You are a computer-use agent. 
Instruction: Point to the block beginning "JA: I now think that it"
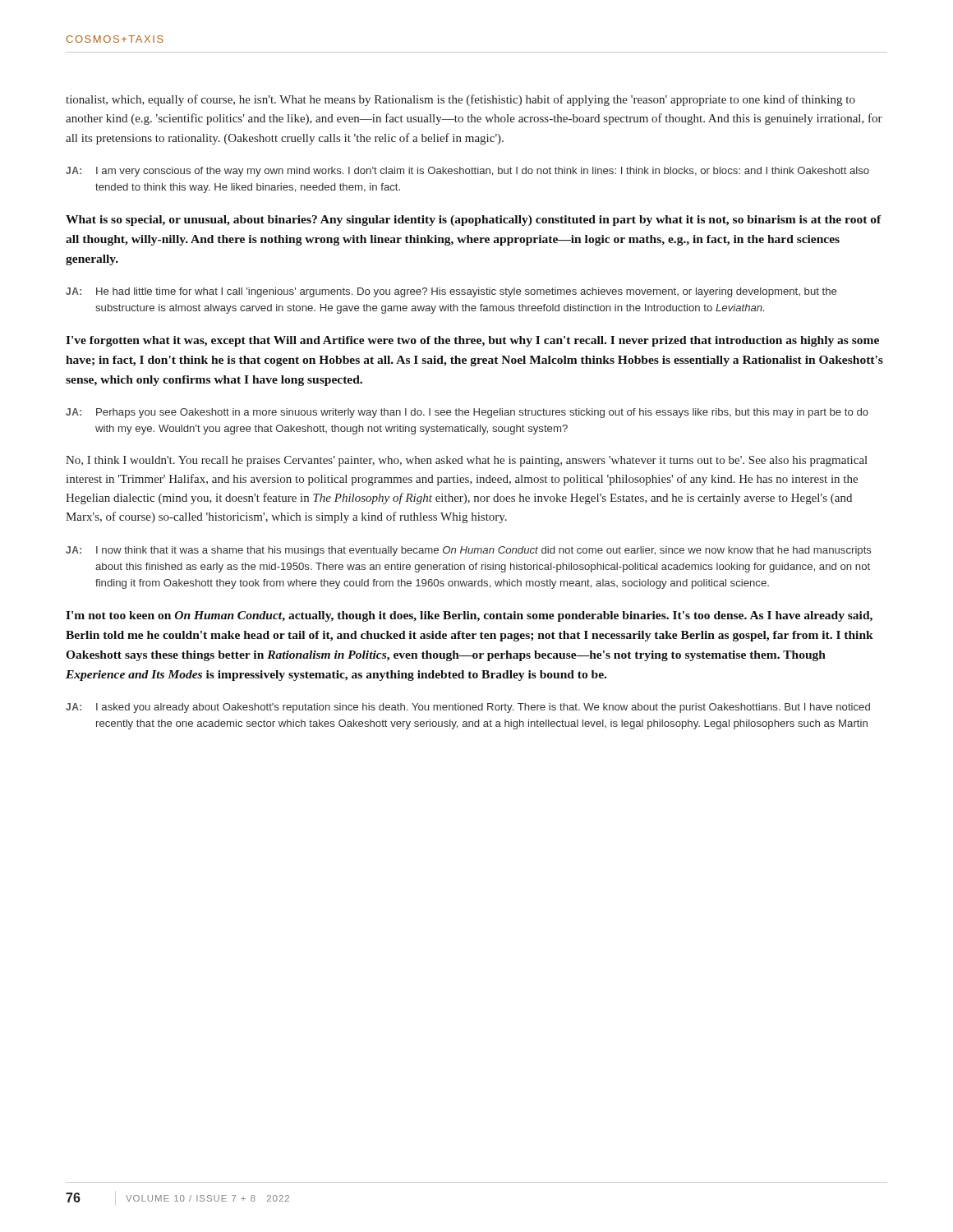pos(476,567)
